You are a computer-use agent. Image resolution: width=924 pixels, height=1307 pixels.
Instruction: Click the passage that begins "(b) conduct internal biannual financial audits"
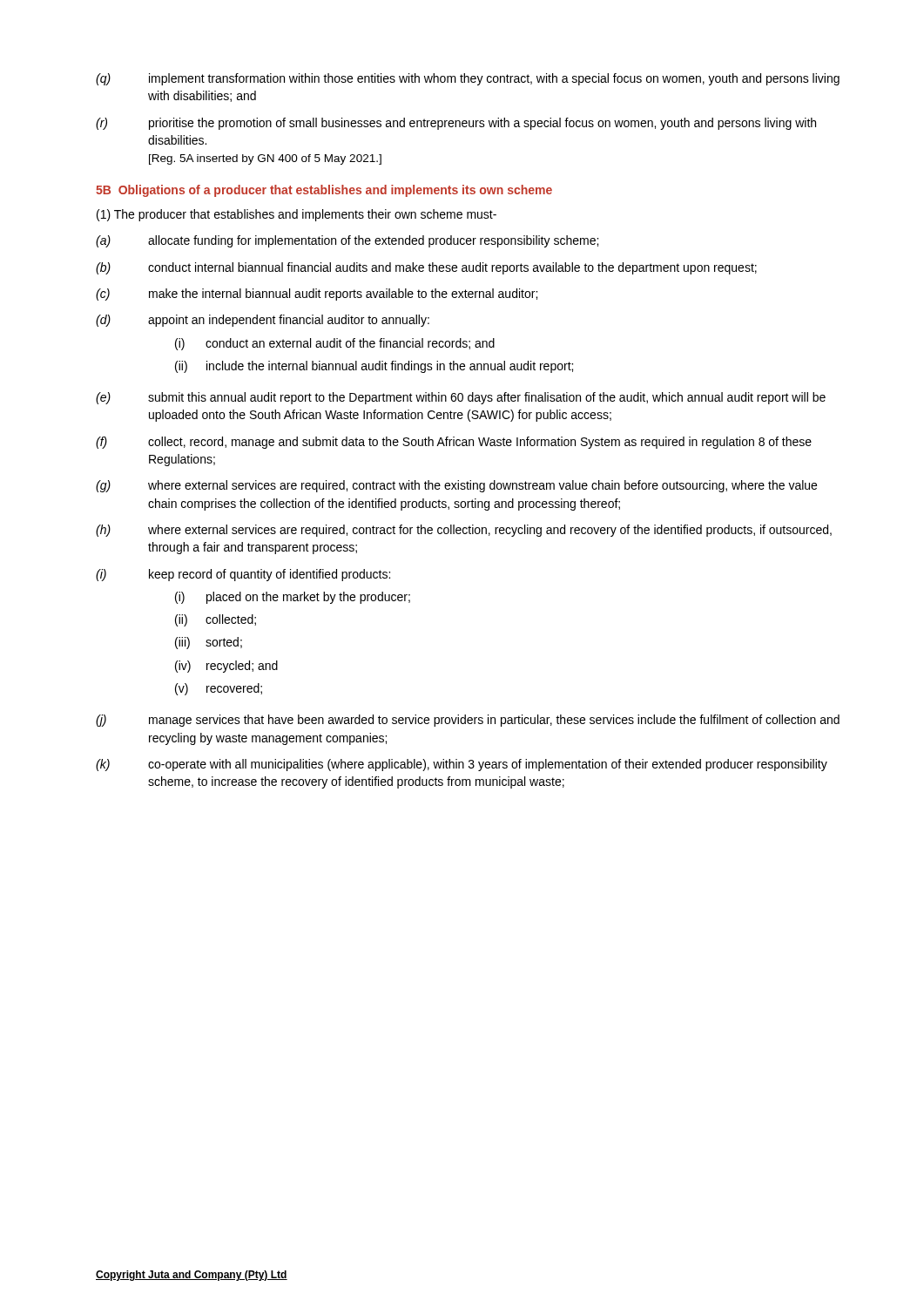pyautogui.click(x=471, y=267)
